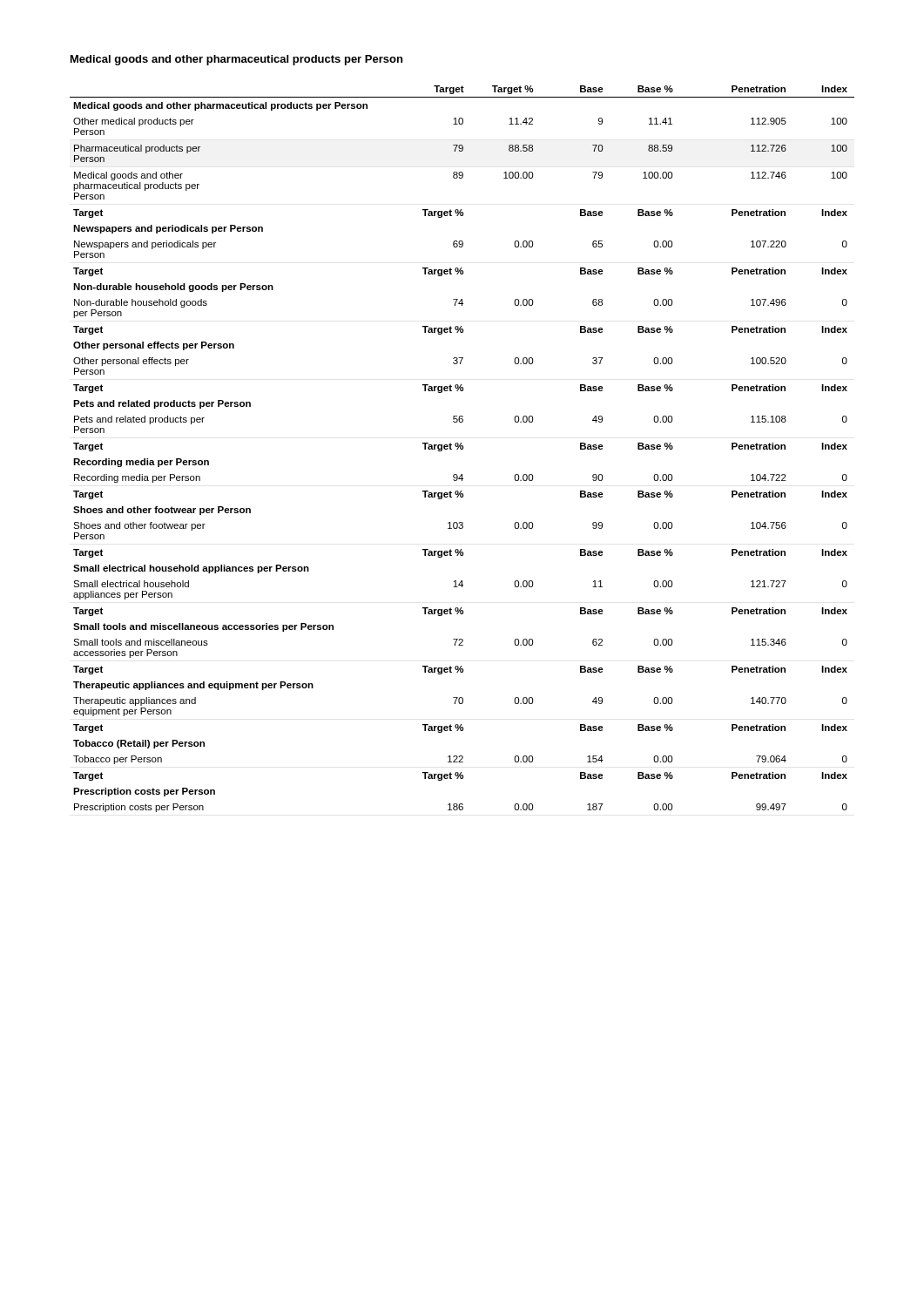This screenshot has height=1307, width=924.
Task: Find the table that mentions "Base %"
Action: (x=462, y=448)
